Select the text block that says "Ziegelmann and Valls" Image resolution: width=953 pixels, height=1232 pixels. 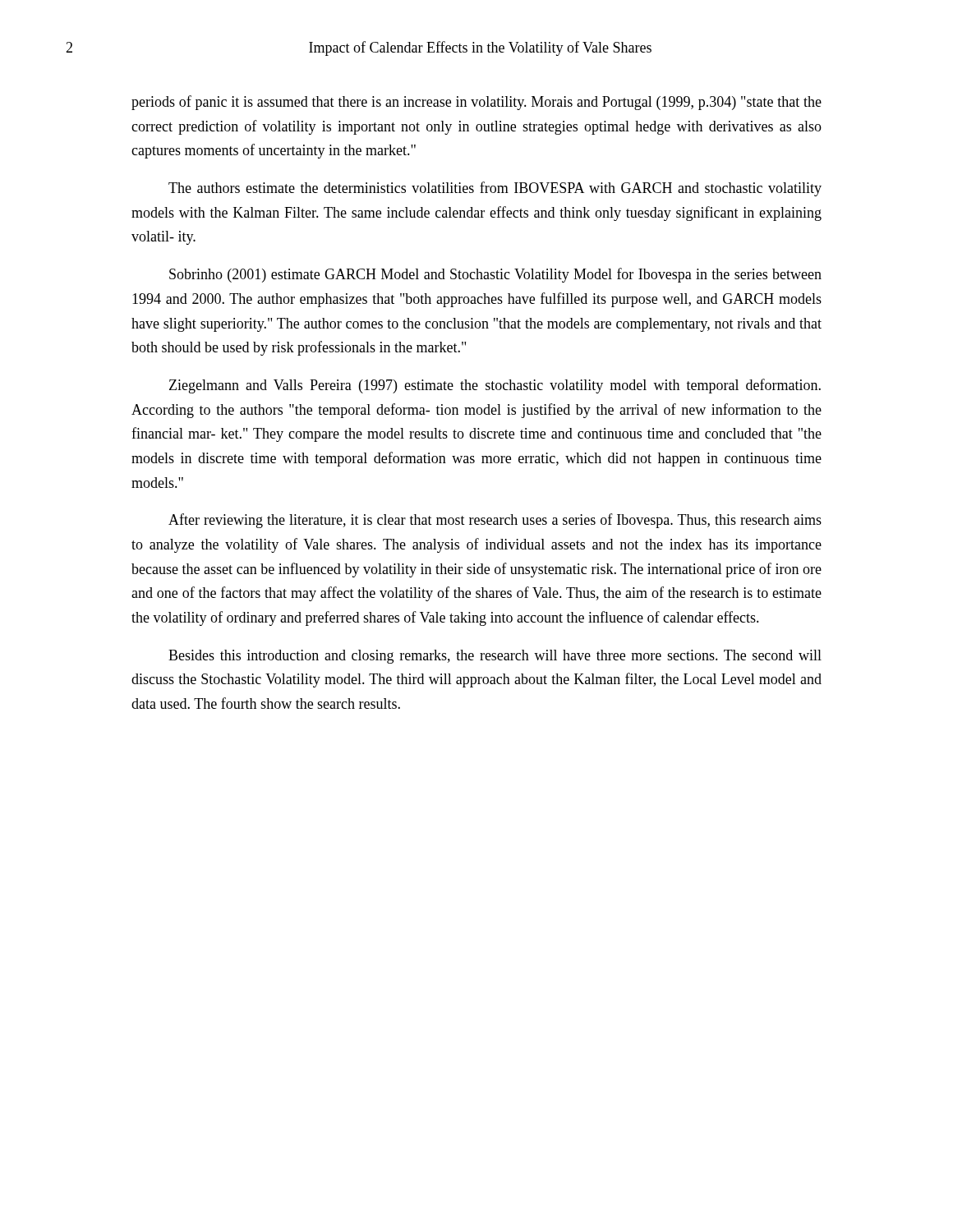point(476,434)
